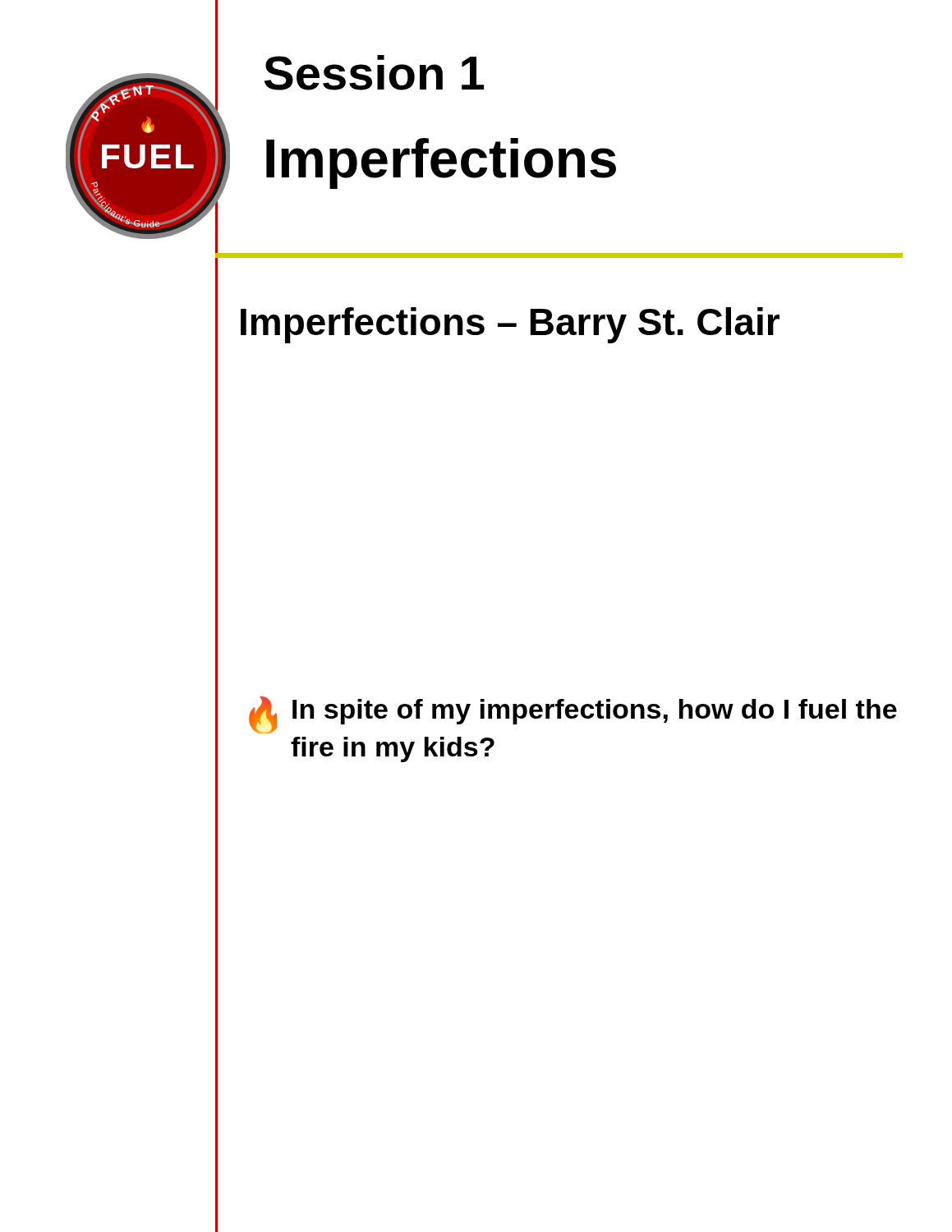Click on the text block containing "🔥 In spite"
Screen dimensions: 1232x952
[x=571, y=728]
